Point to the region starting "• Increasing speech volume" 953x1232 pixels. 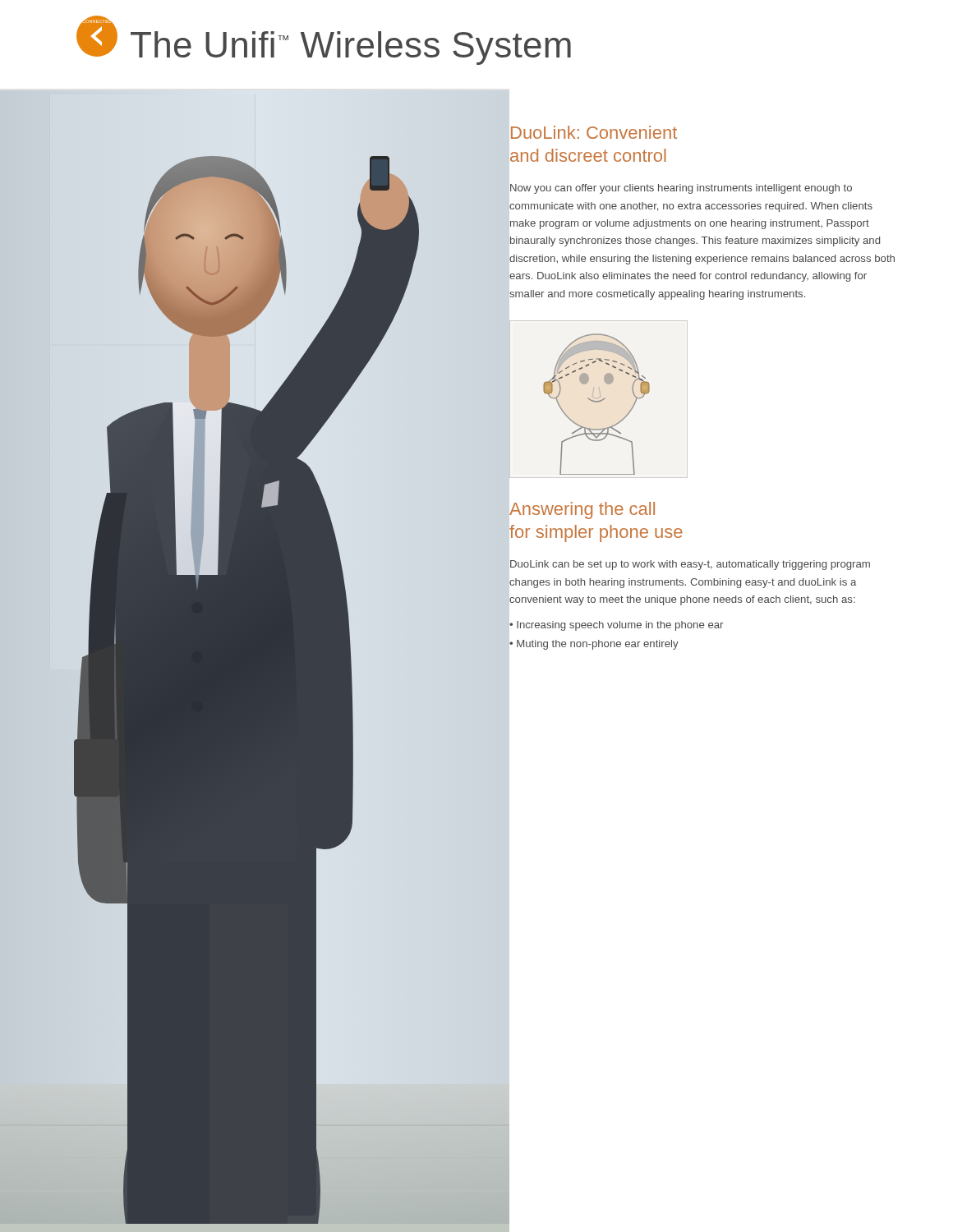(x=616, y=625)
